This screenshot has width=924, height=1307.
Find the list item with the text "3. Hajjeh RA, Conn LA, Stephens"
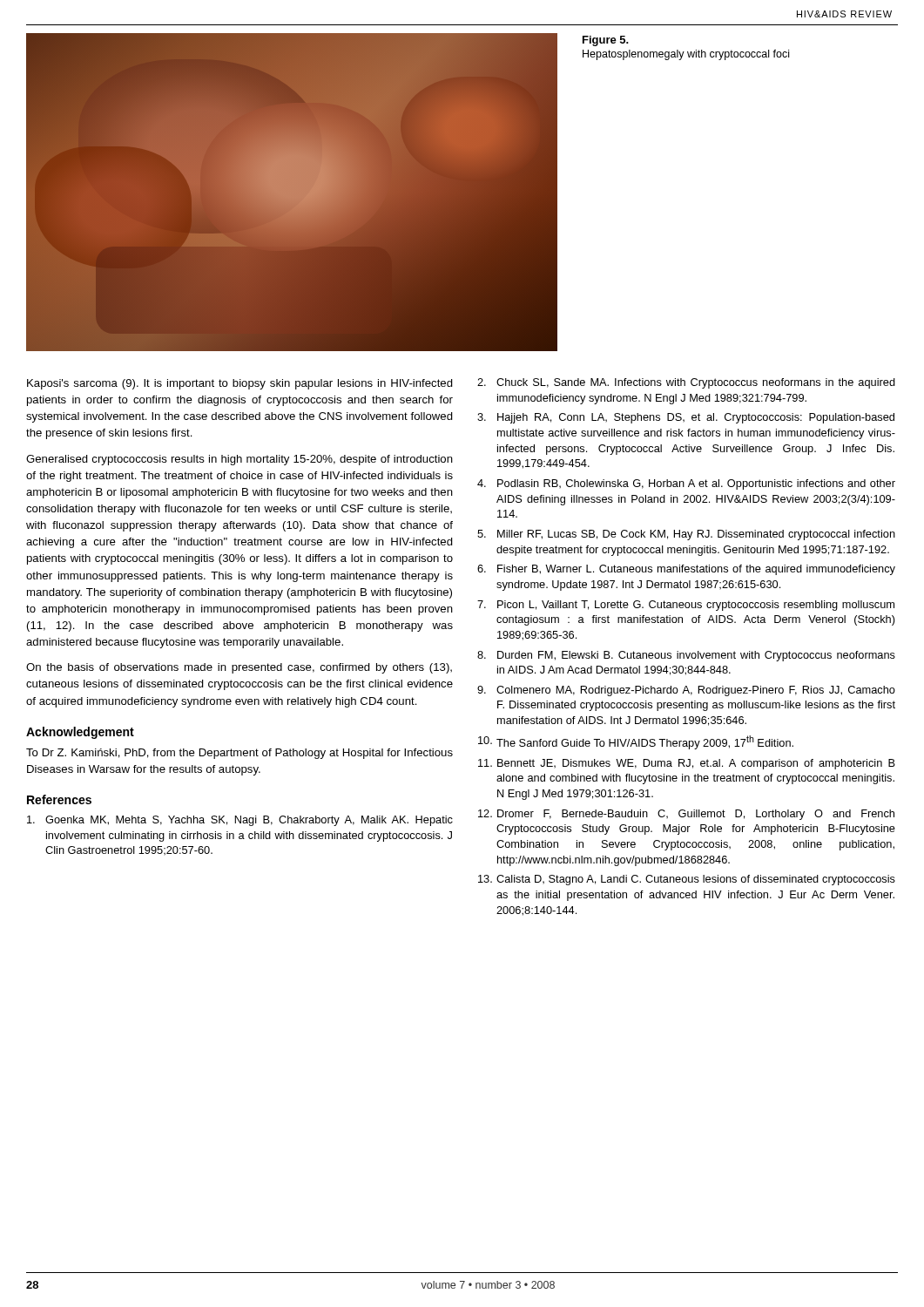point(686,441)
